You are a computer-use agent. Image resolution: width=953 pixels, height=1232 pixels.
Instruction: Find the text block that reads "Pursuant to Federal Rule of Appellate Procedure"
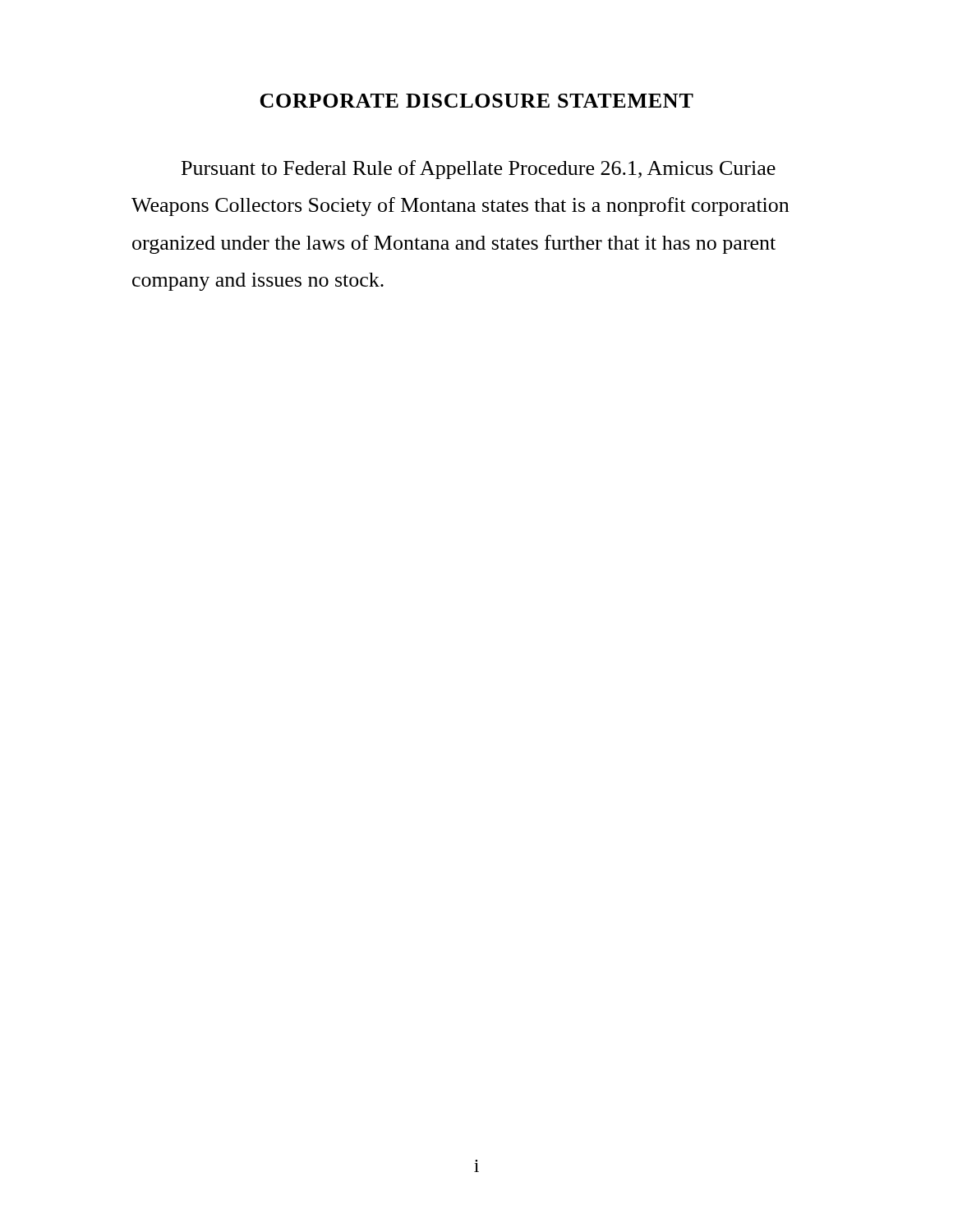pos(479,170)
